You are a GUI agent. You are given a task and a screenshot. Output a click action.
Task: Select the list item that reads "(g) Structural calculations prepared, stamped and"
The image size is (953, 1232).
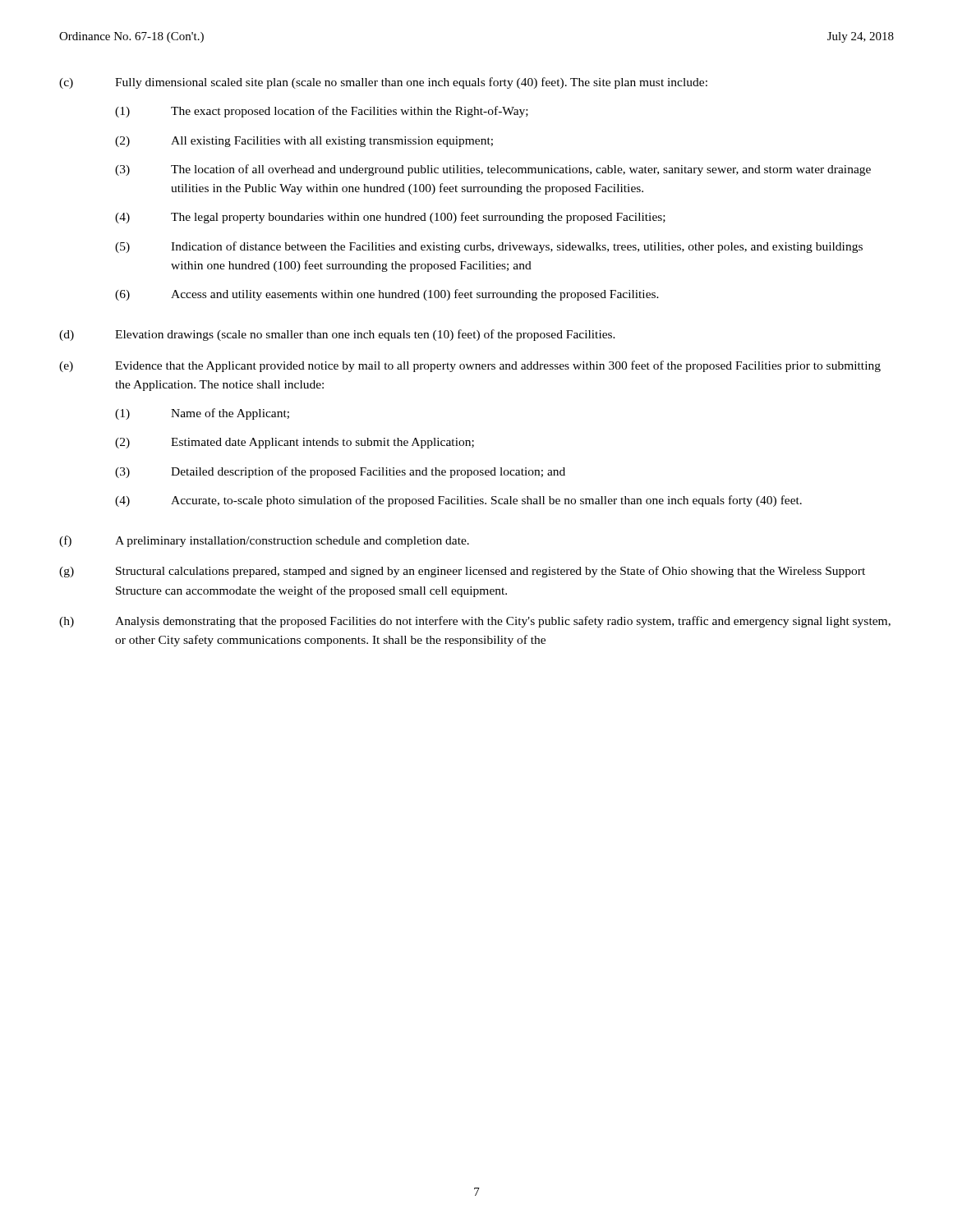476,580
